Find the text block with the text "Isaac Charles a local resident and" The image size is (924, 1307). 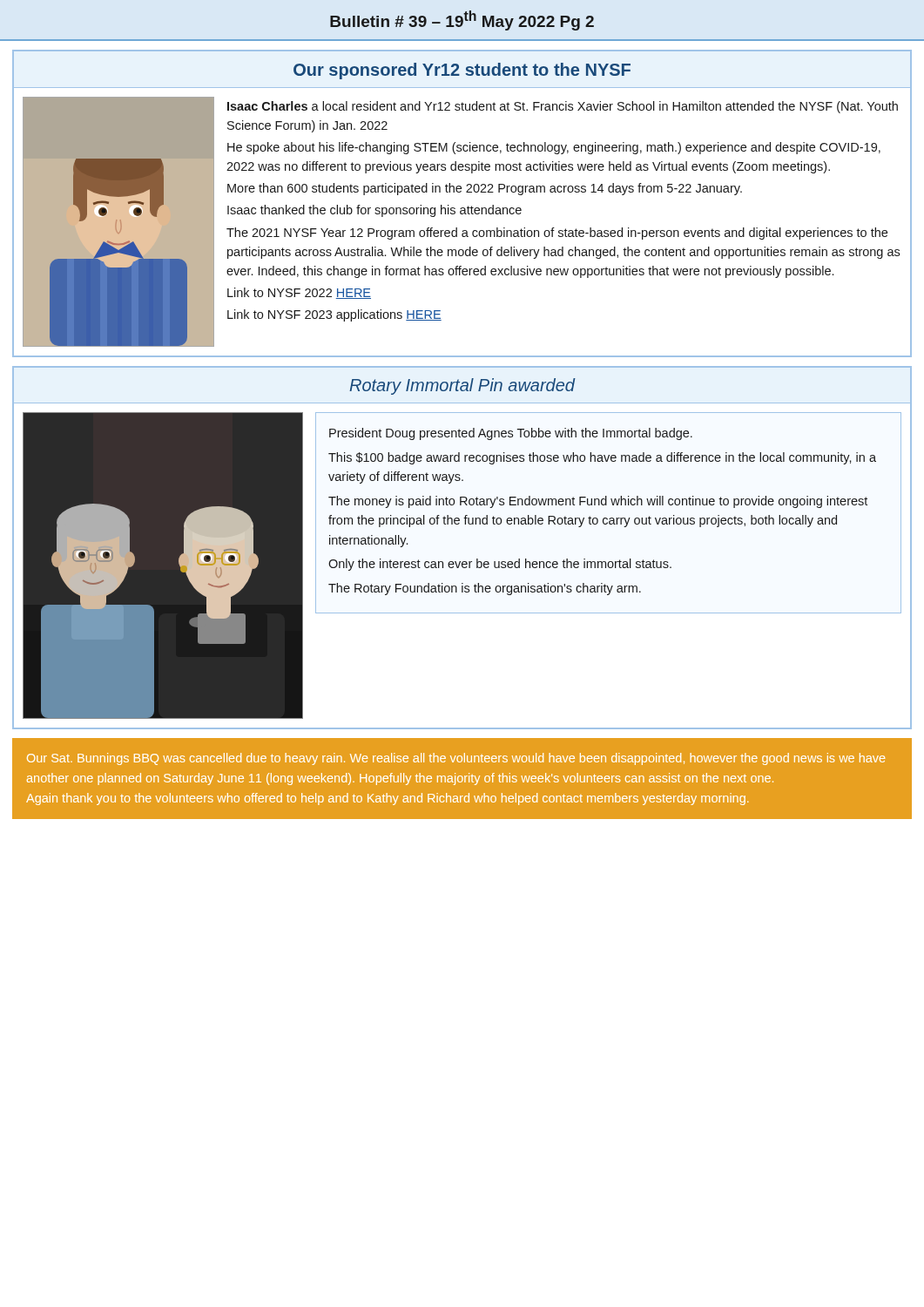pos(563,107)
